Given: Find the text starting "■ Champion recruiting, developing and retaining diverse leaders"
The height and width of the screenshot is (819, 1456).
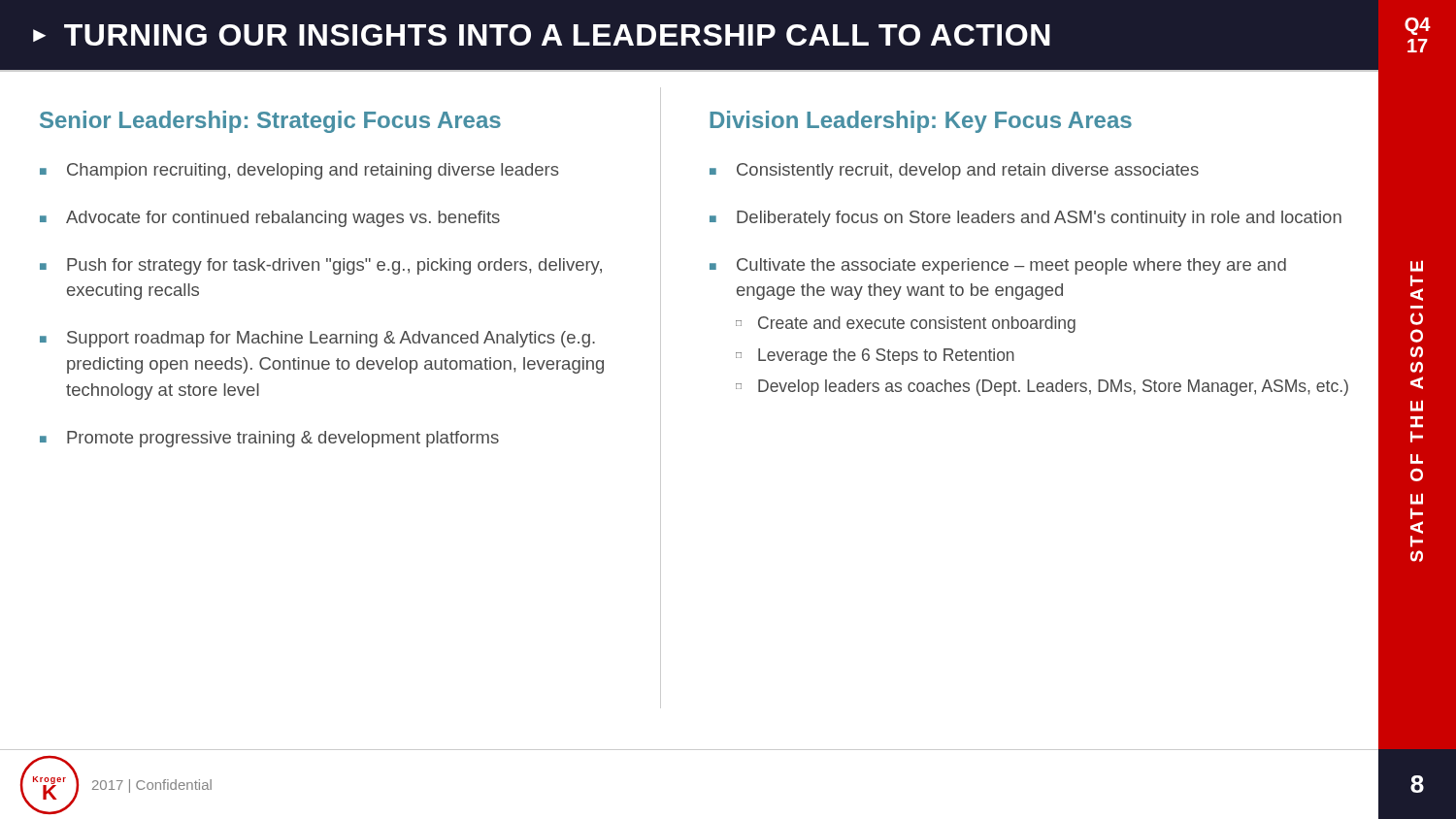Looking at the screenshot, I should (x=299, y=170).
